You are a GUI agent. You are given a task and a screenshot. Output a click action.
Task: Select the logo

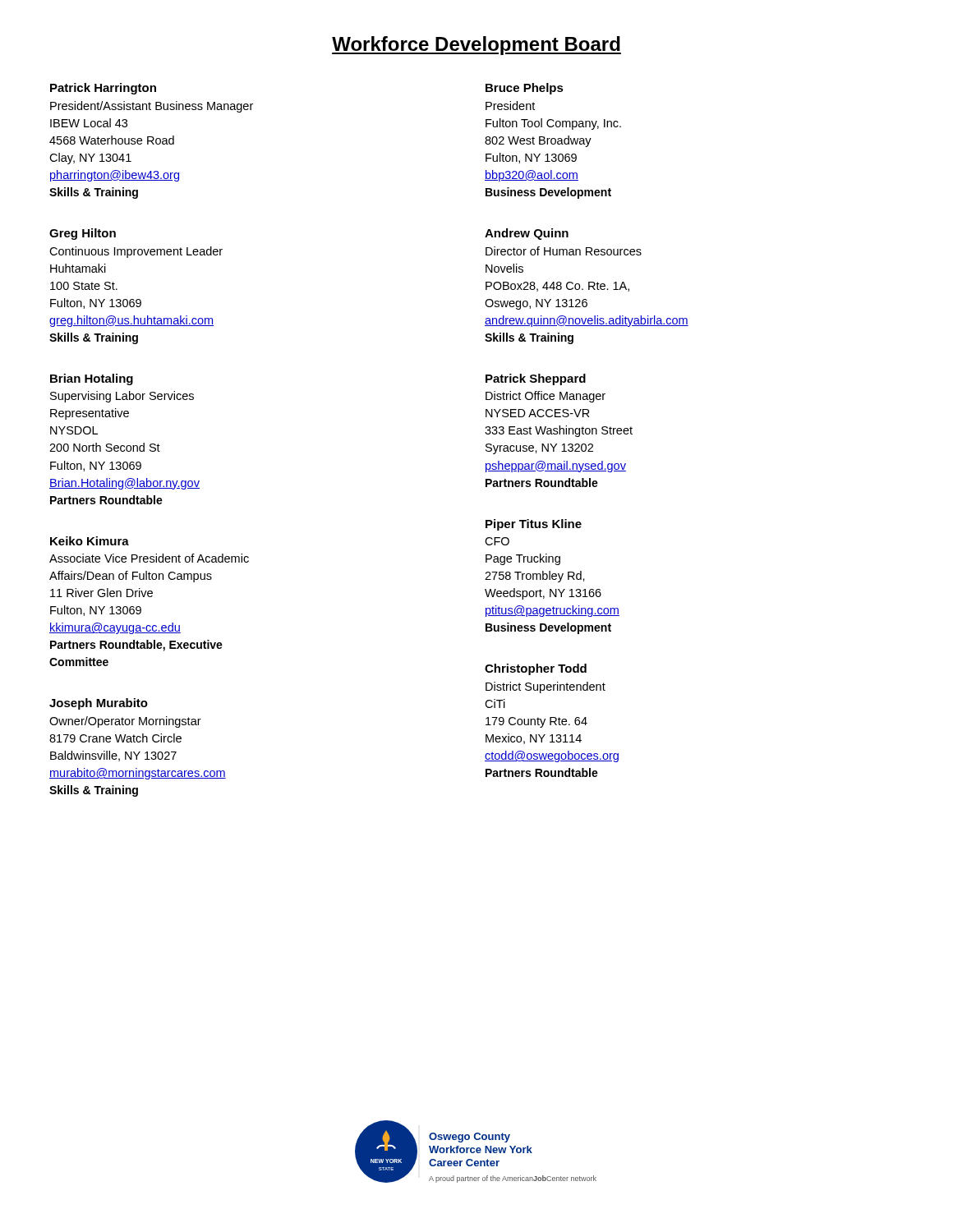476,1154
